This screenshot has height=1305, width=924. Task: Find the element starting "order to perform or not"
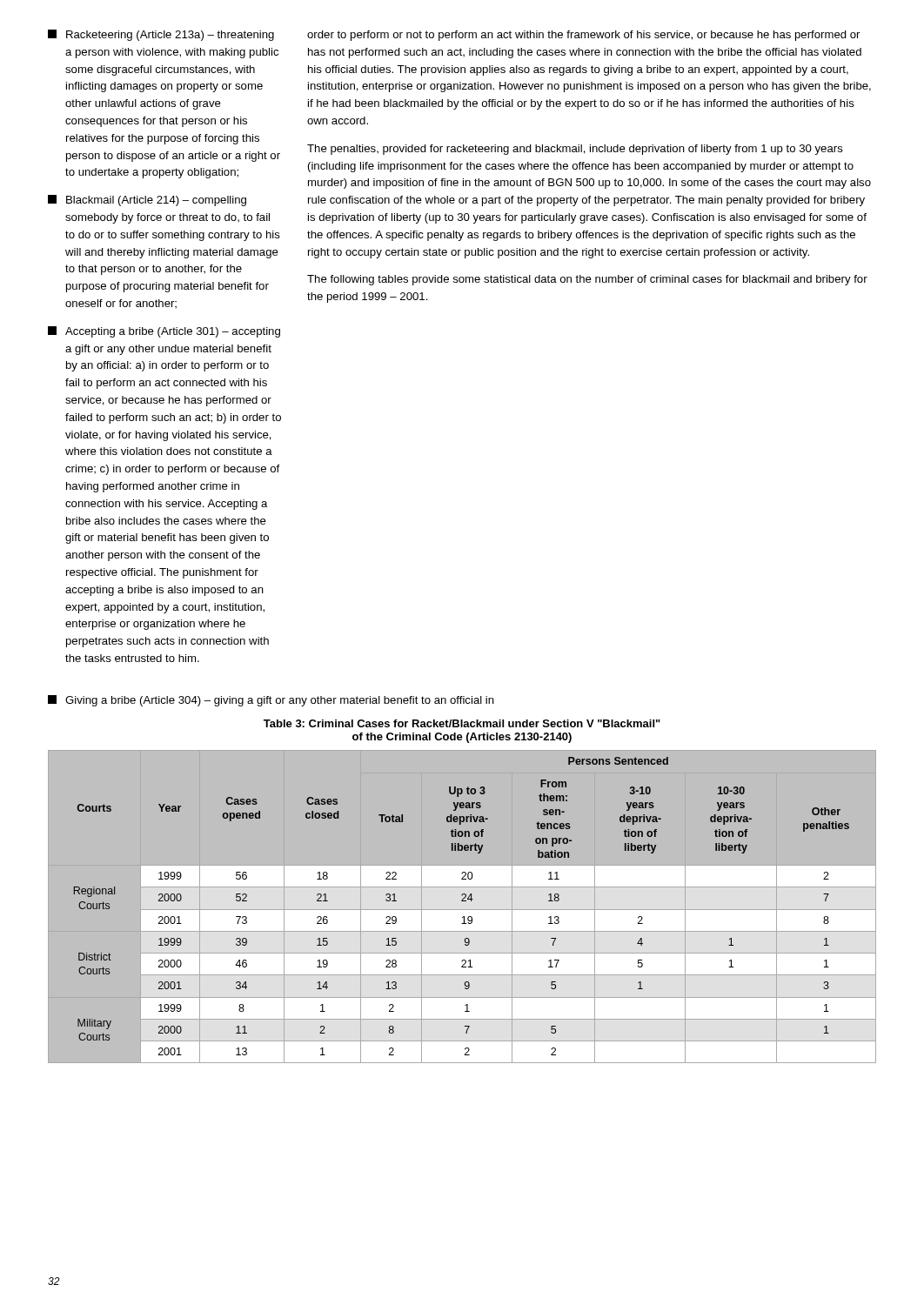click(589, 77)
